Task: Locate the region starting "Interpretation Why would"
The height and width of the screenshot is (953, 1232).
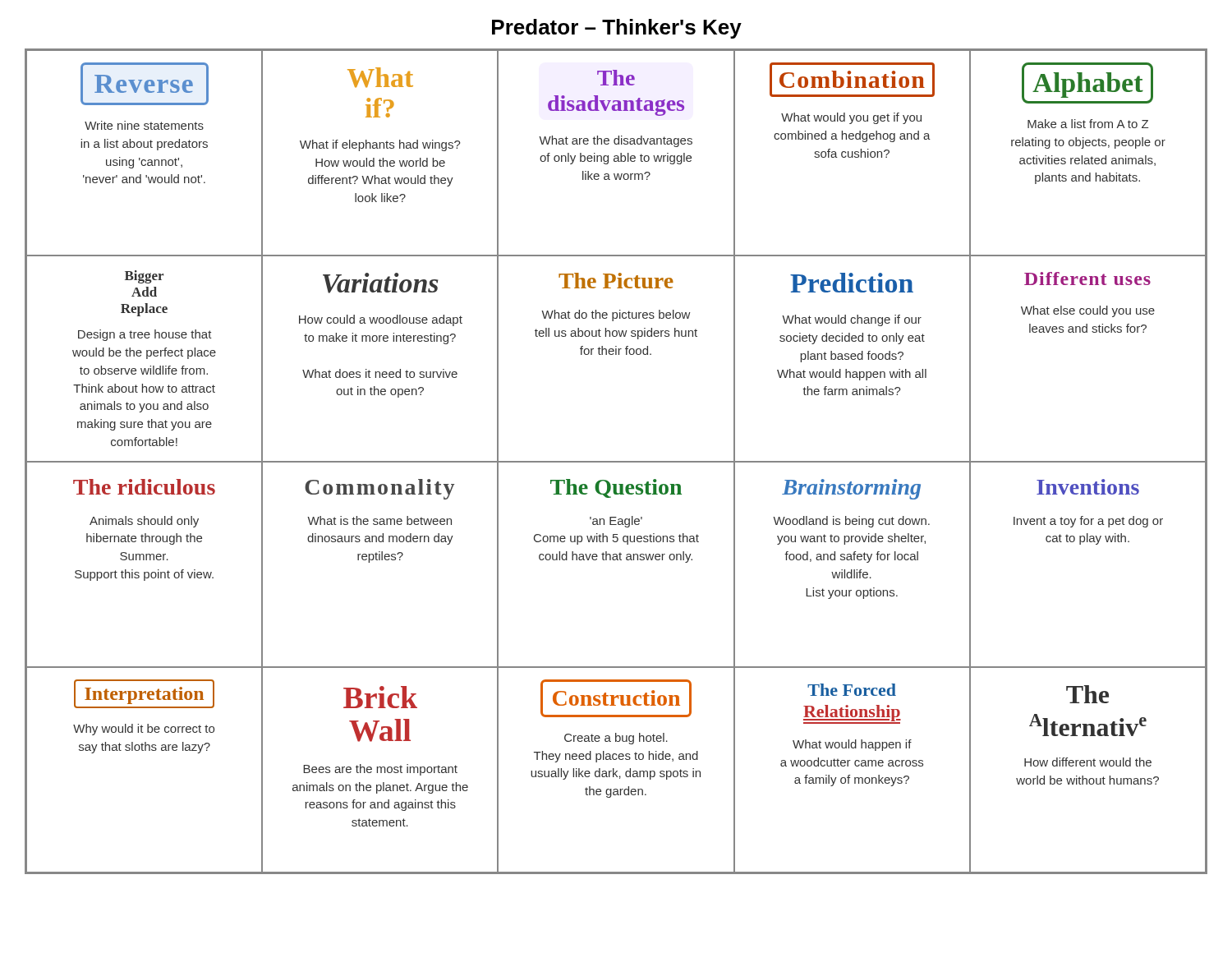Action: point(144,717)
